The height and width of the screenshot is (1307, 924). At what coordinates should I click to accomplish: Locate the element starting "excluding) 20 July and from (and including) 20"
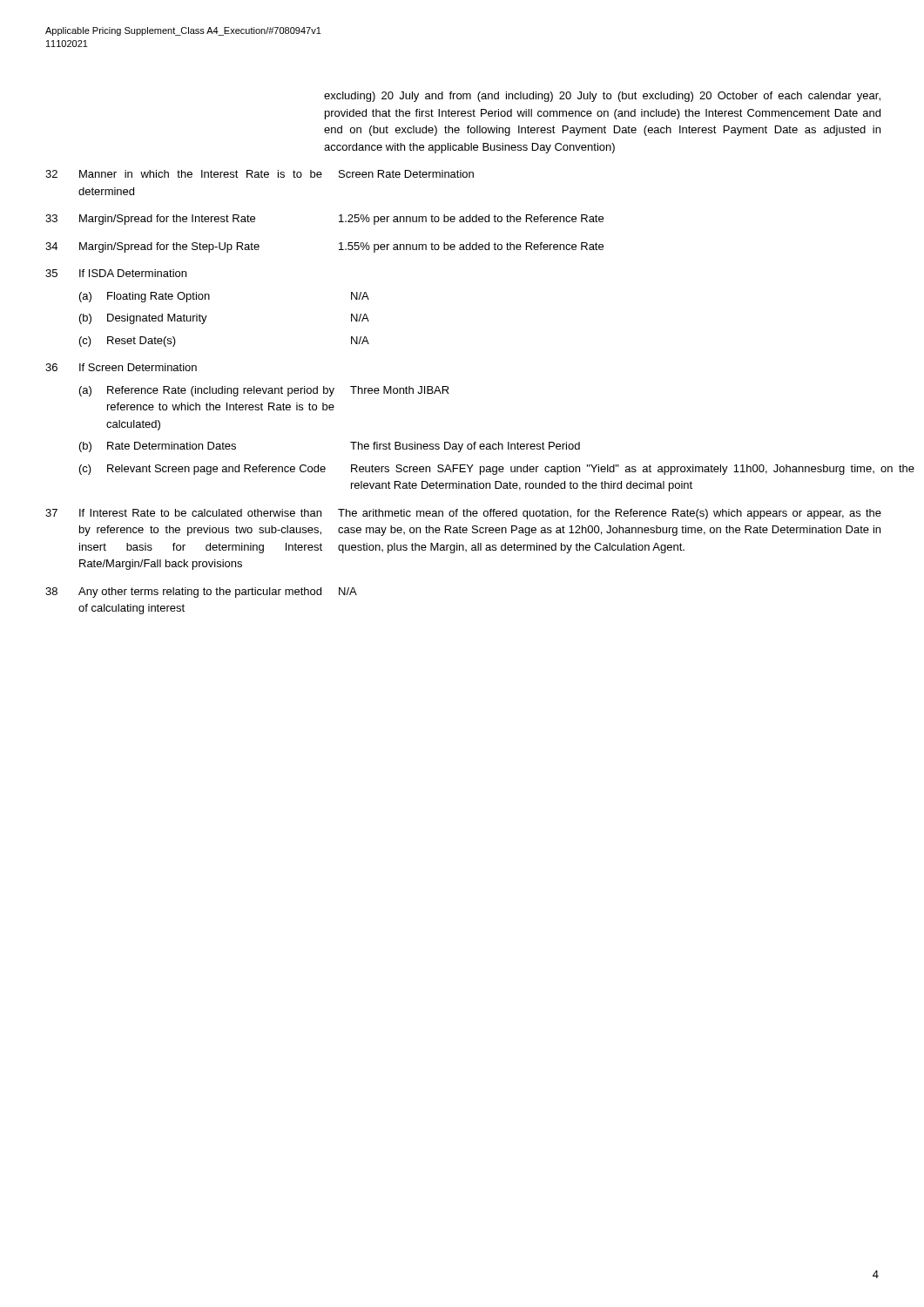coord(463,121)
